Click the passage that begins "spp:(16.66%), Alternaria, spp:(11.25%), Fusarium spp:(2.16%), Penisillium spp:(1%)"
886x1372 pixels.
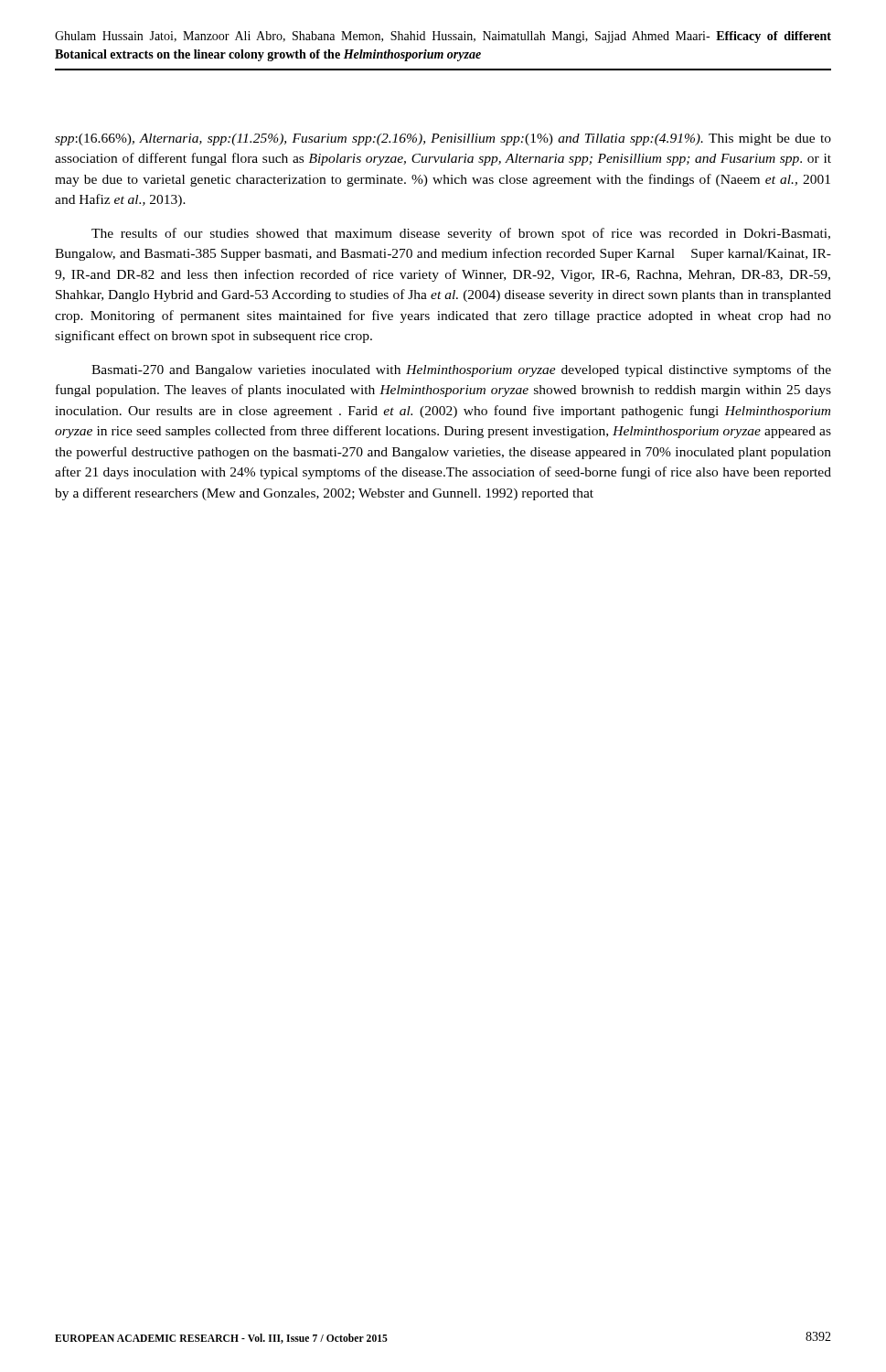click(443, 169)
